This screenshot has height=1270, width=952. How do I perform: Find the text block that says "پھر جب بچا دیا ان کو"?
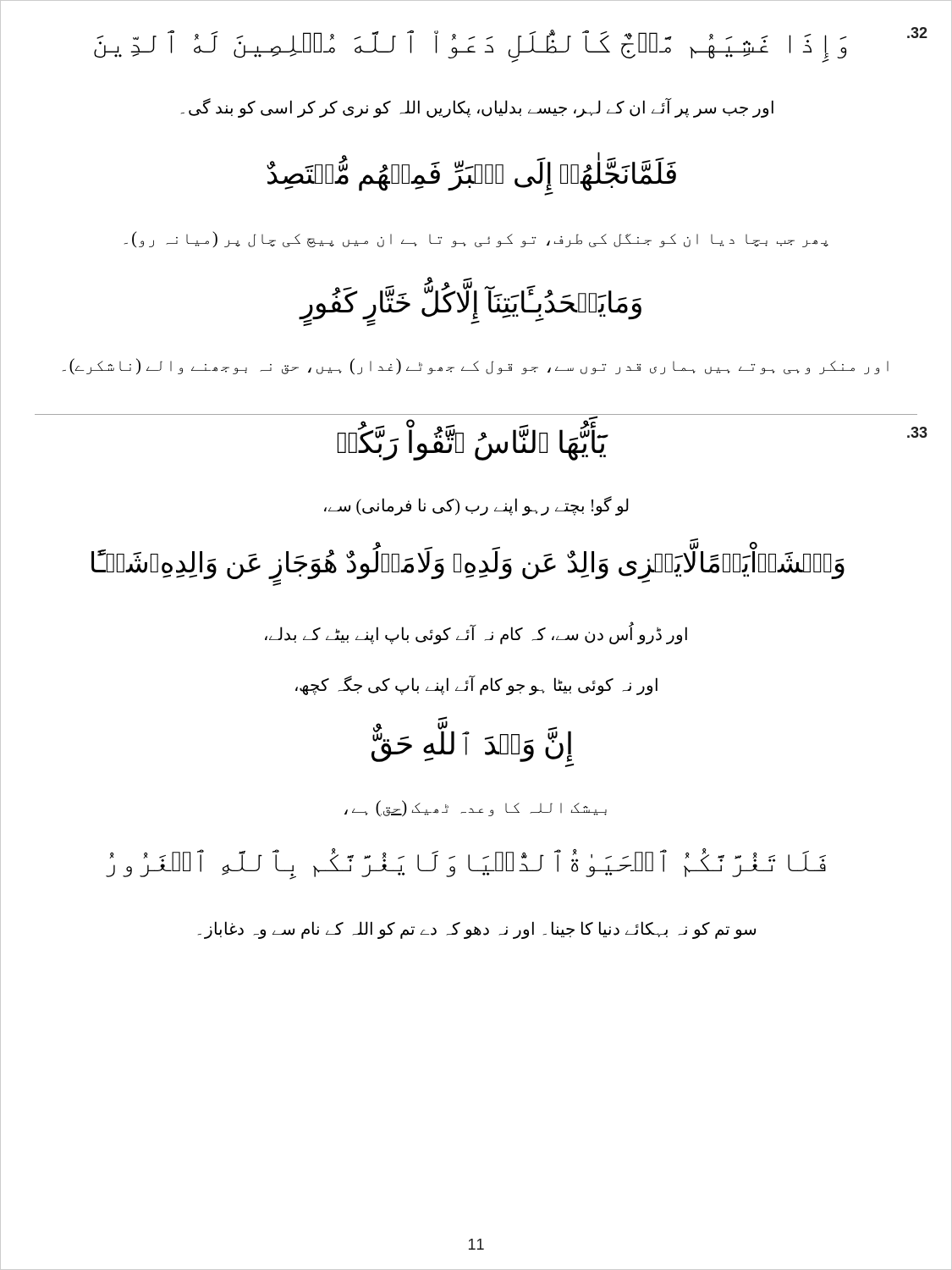[476, 238]
